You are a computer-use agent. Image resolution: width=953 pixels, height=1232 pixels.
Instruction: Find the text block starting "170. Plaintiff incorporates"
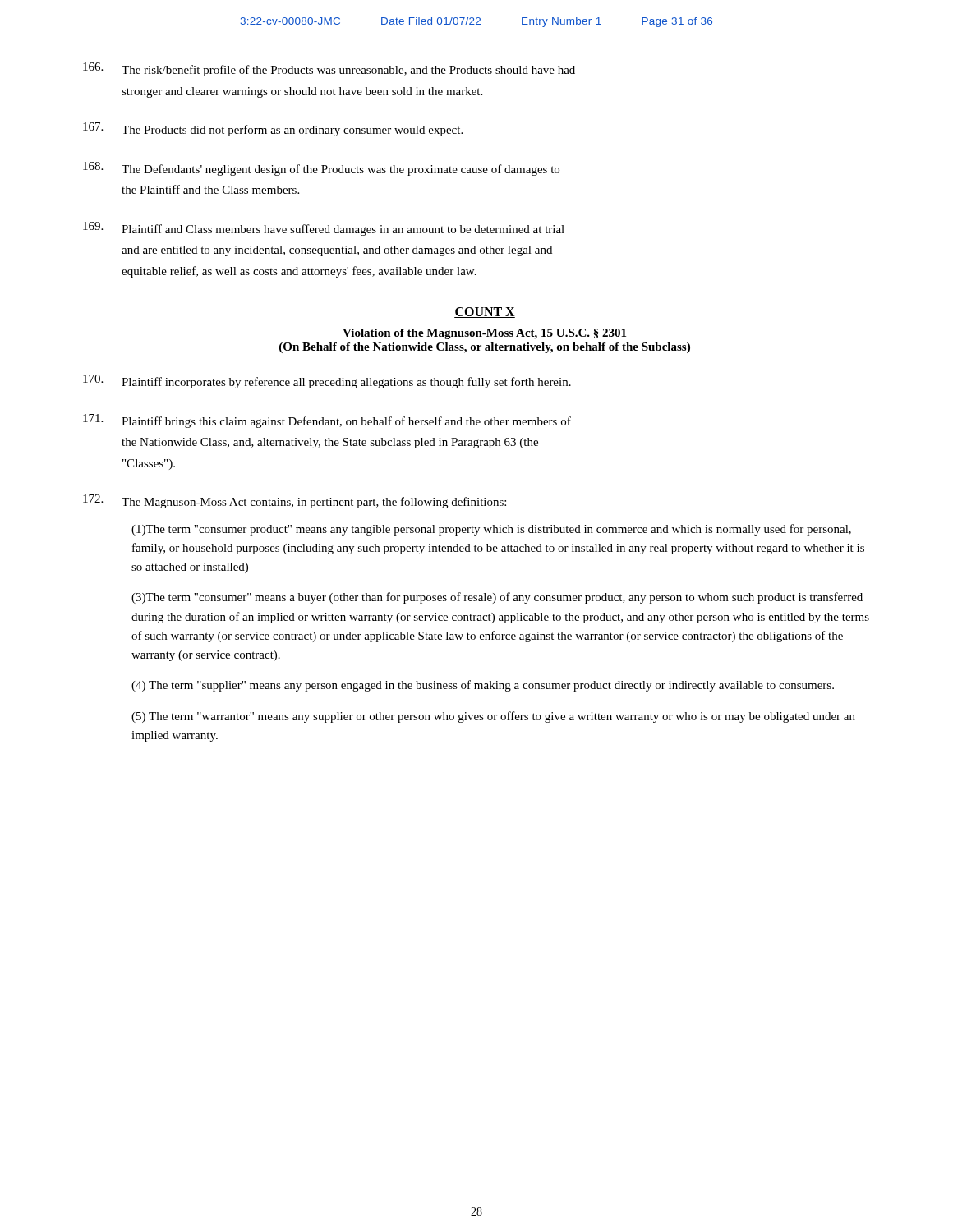pyautogui.click(x=485, y=383)
